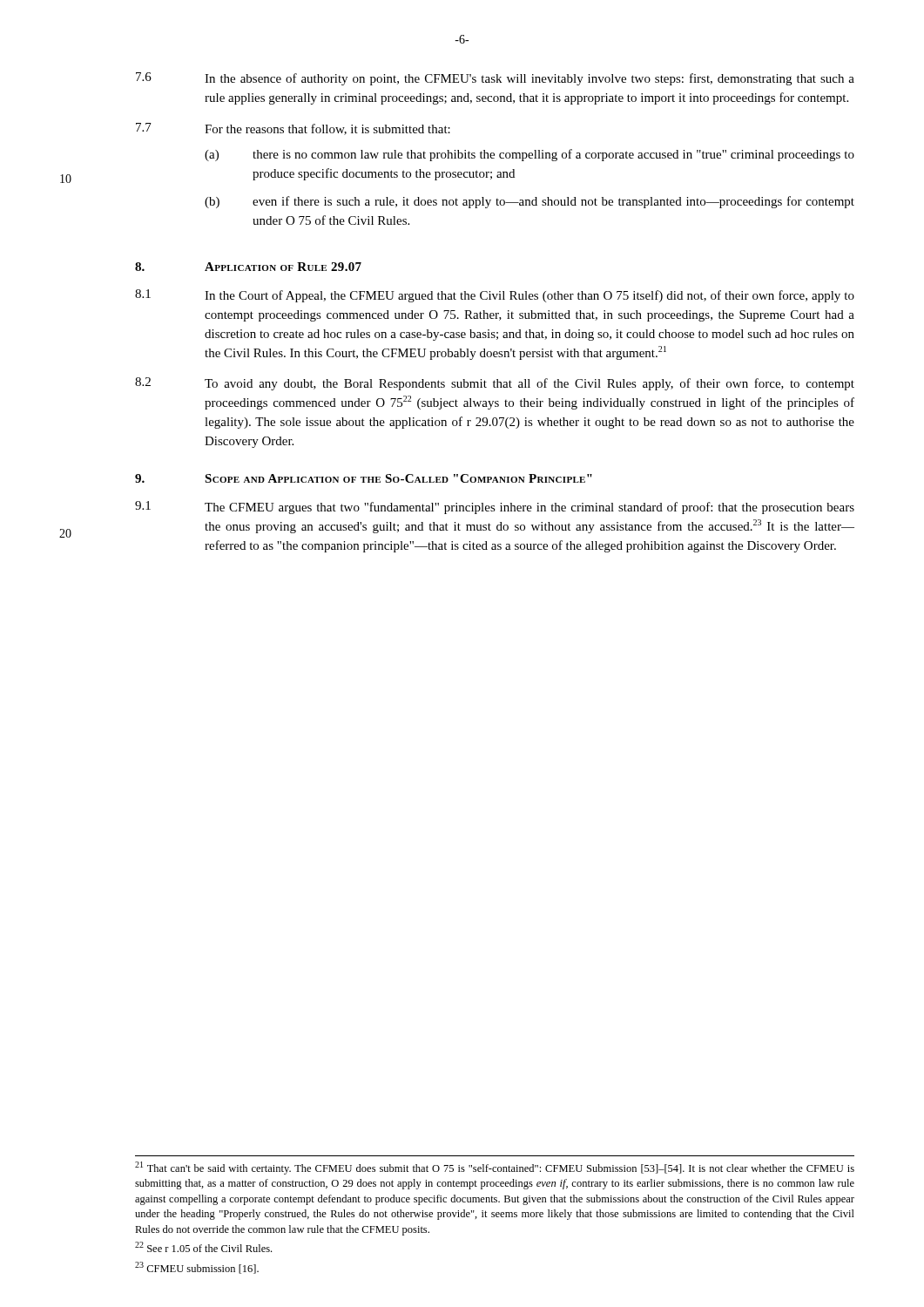Navigate to the text block starting "23 CFMEU submission"

tap(197, 1268)
